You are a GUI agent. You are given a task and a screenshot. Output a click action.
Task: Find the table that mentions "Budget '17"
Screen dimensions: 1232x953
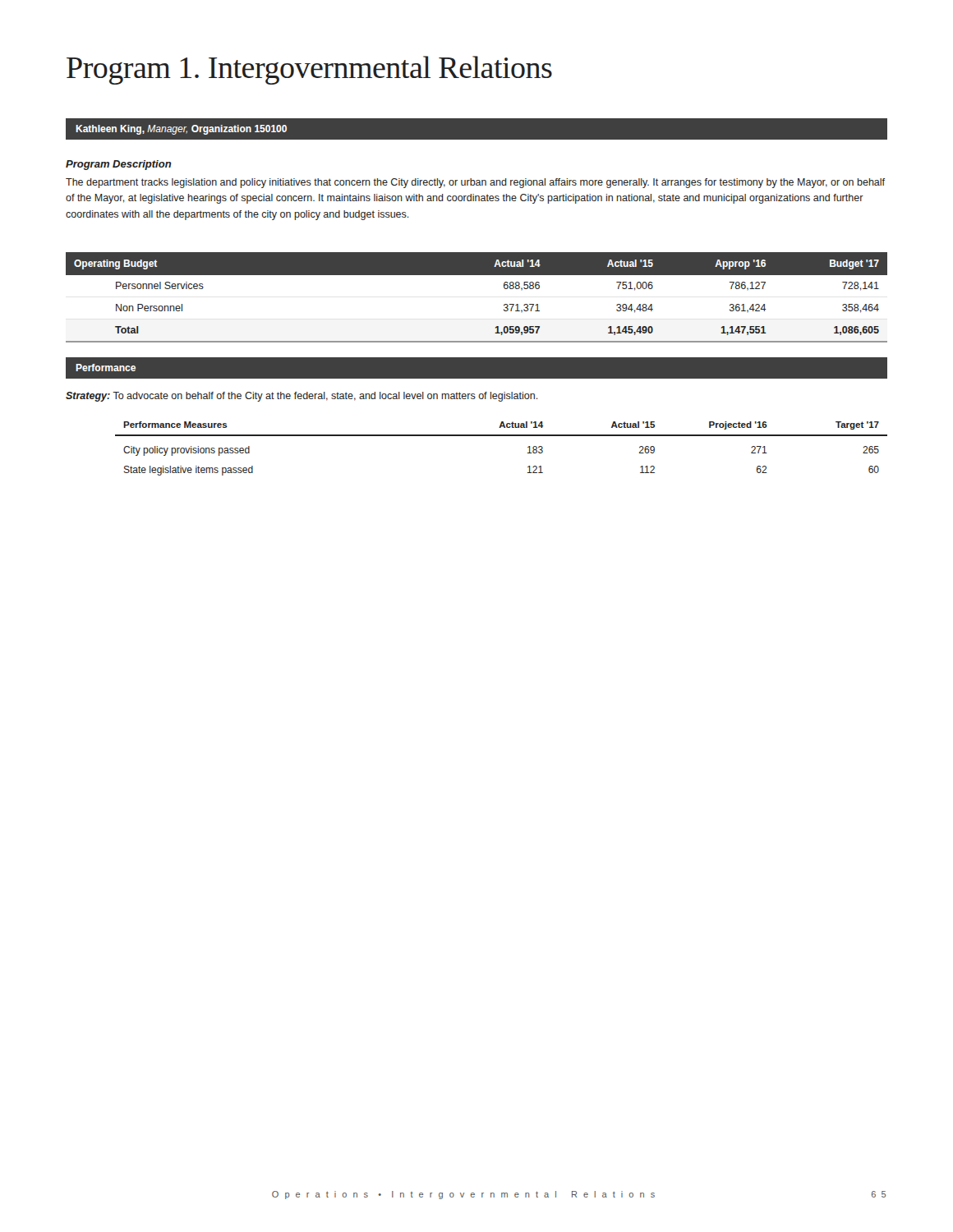[x=476, y=297]
